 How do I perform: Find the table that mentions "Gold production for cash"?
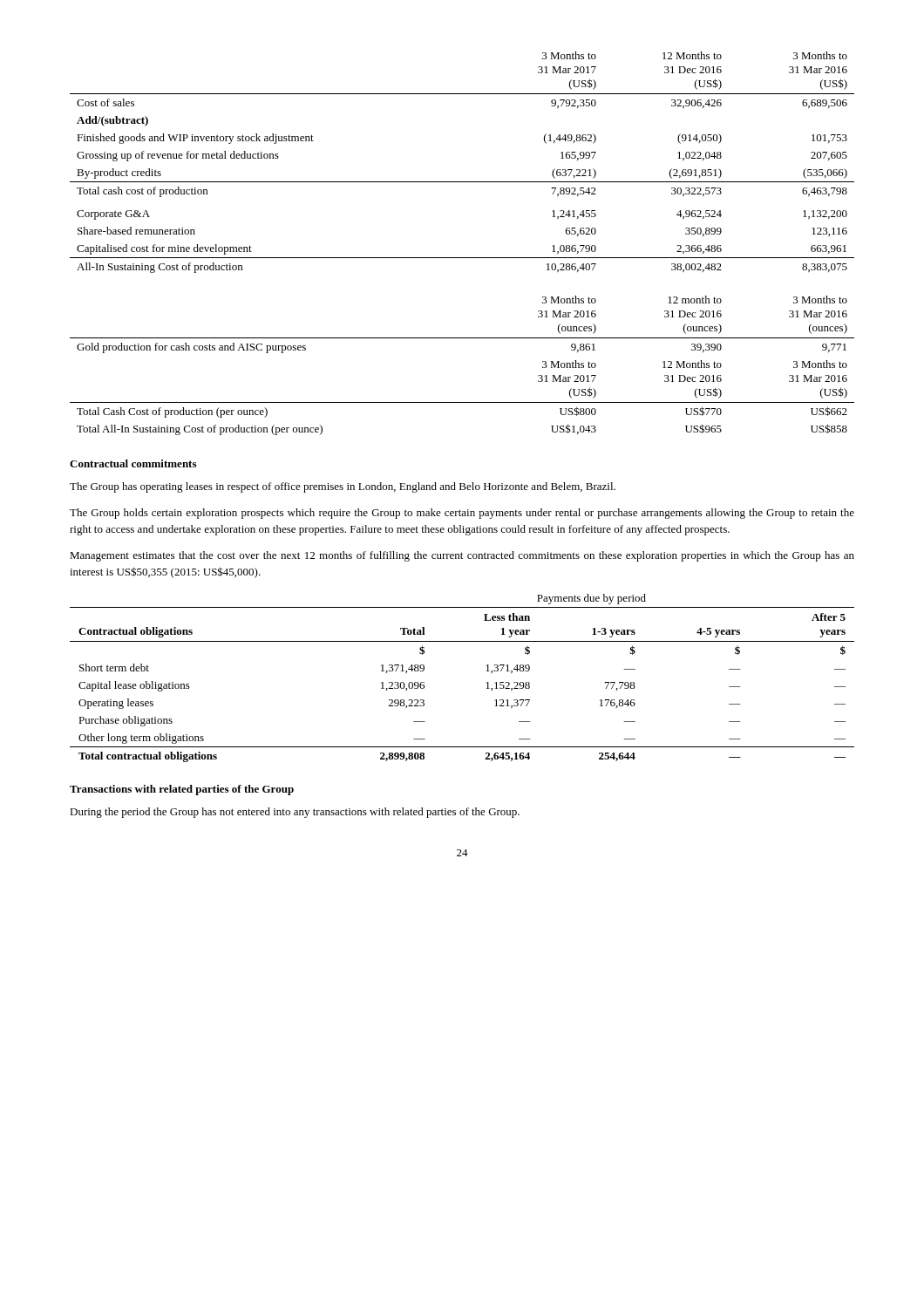pos(462,365)
